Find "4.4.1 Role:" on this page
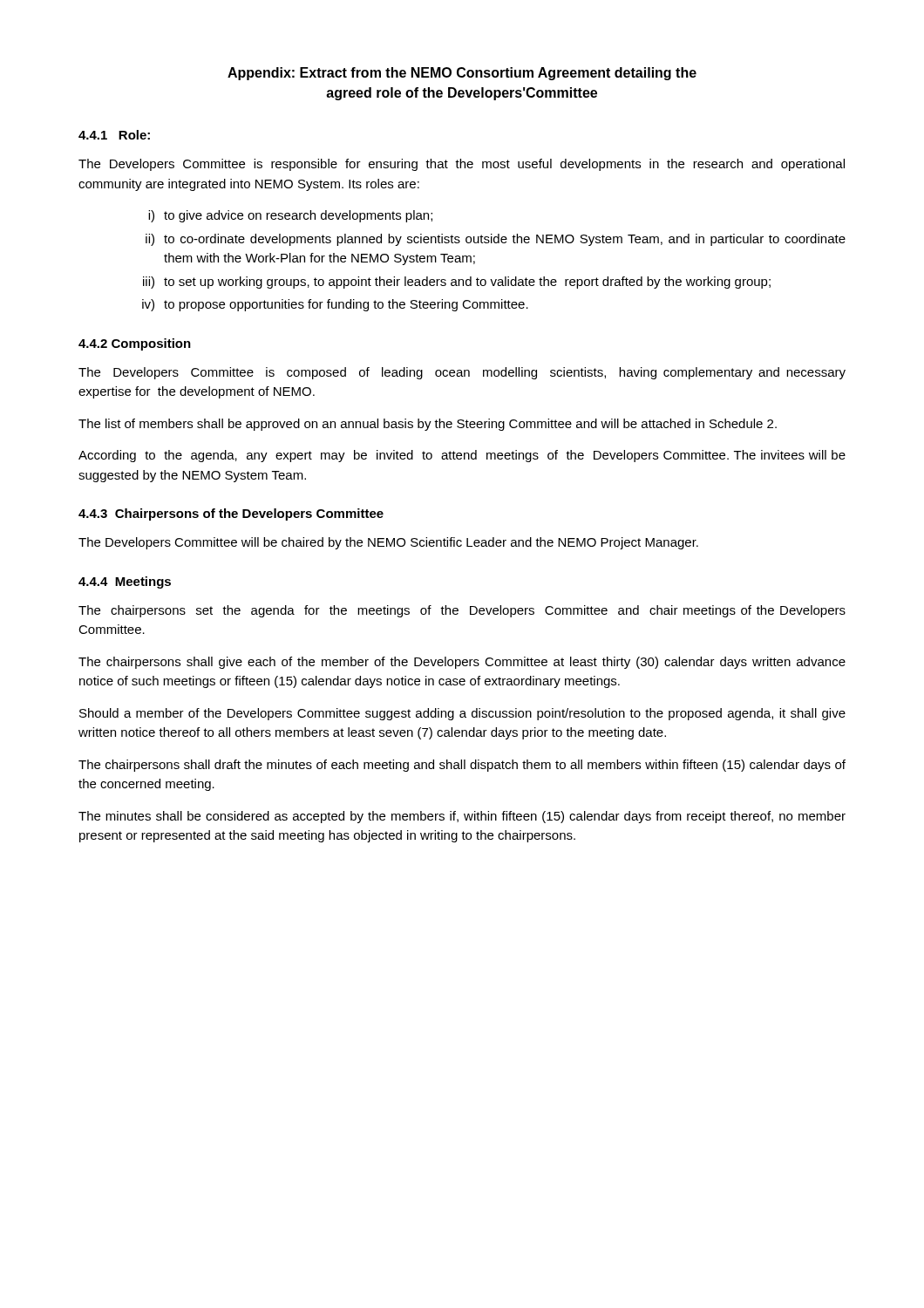 pyautogui.click(x=115, y=135)
